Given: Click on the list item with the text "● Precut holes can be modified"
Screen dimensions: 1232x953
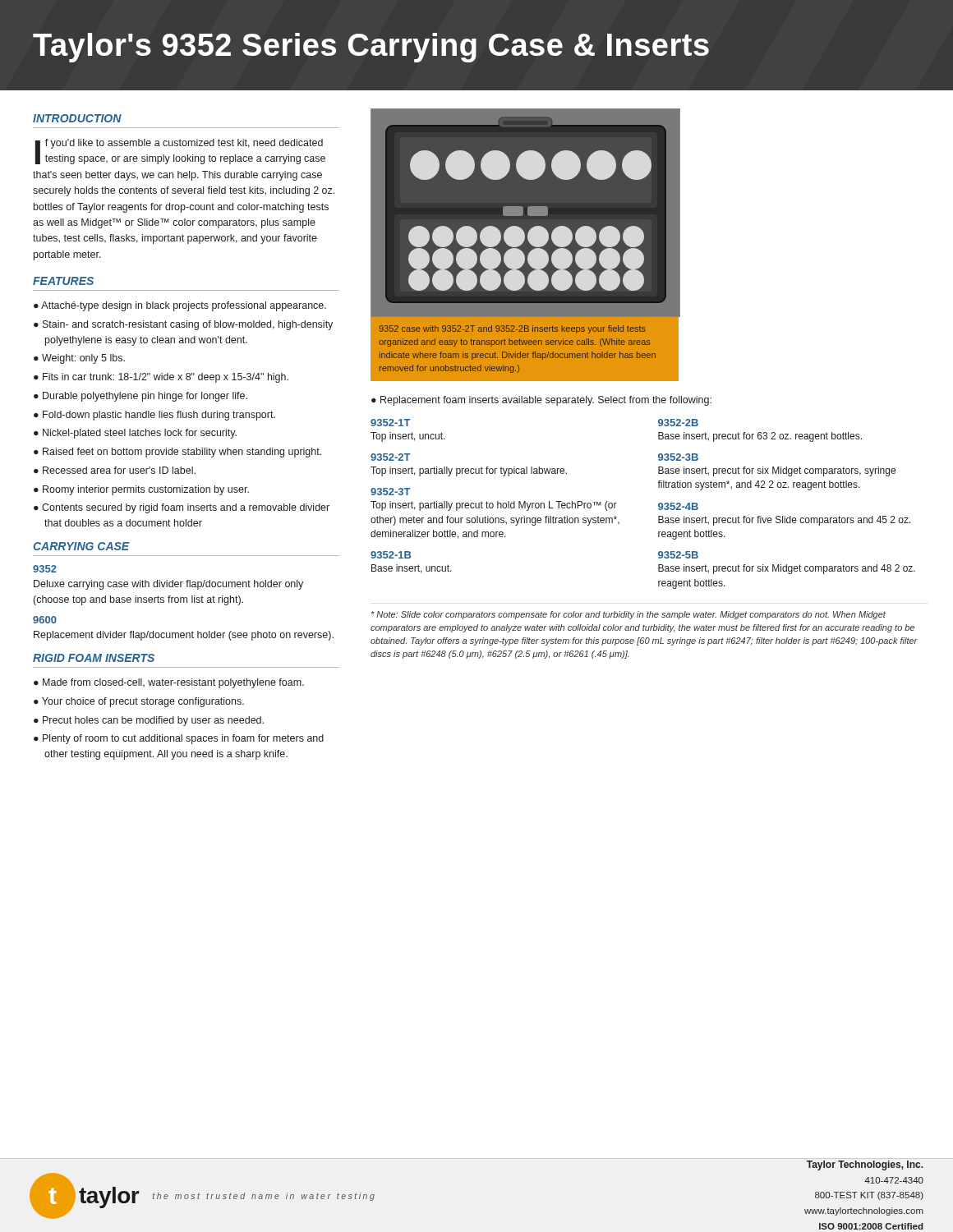Looking at the screenshot, I should (149, 720).
